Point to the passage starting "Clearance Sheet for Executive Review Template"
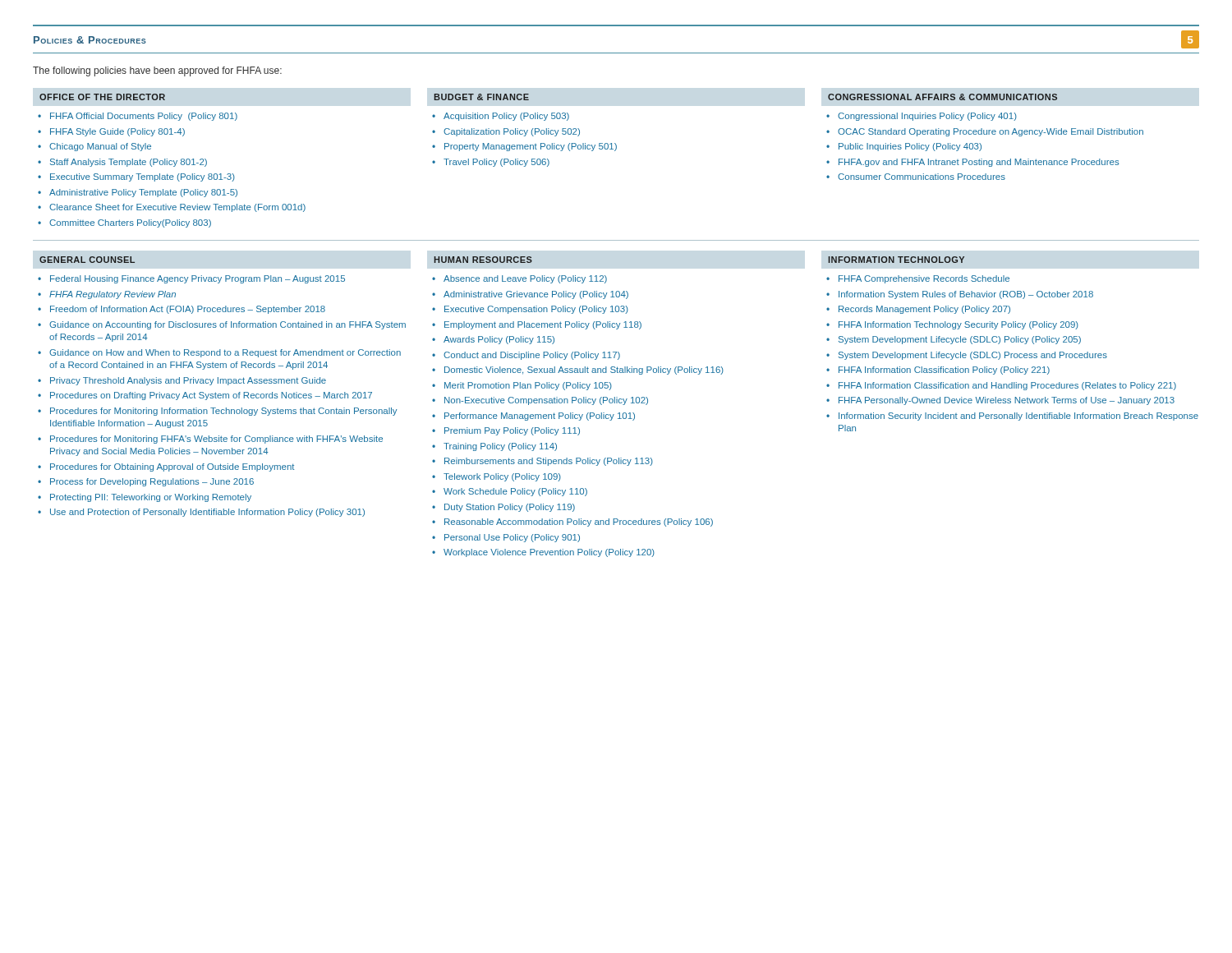Image resolution: width=1232 pixels, height=953 pixels. pyautogui.click(x=178, y=207)
